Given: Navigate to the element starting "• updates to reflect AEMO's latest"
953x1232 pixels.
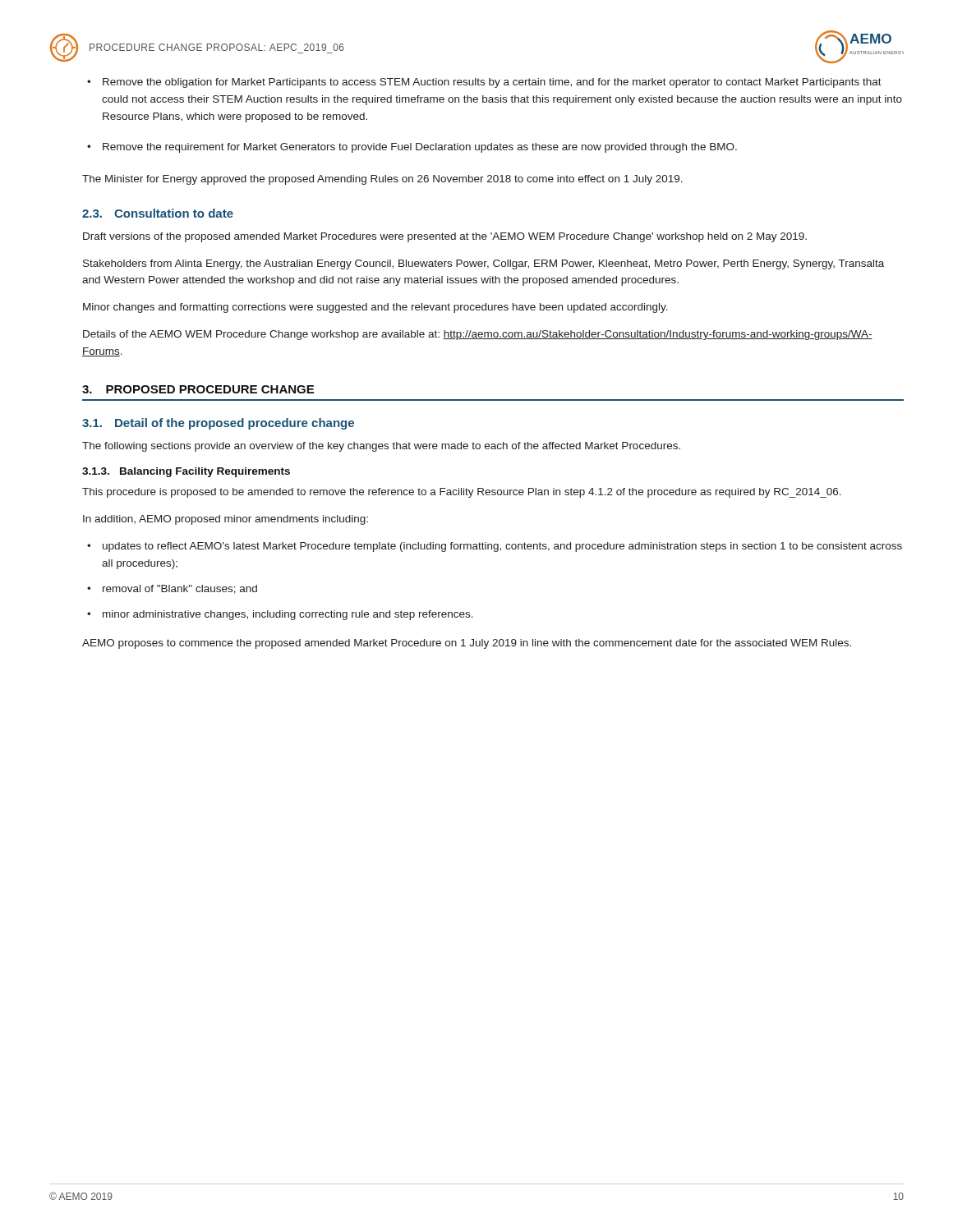Looking at the screenshot, I should point(495,553).
